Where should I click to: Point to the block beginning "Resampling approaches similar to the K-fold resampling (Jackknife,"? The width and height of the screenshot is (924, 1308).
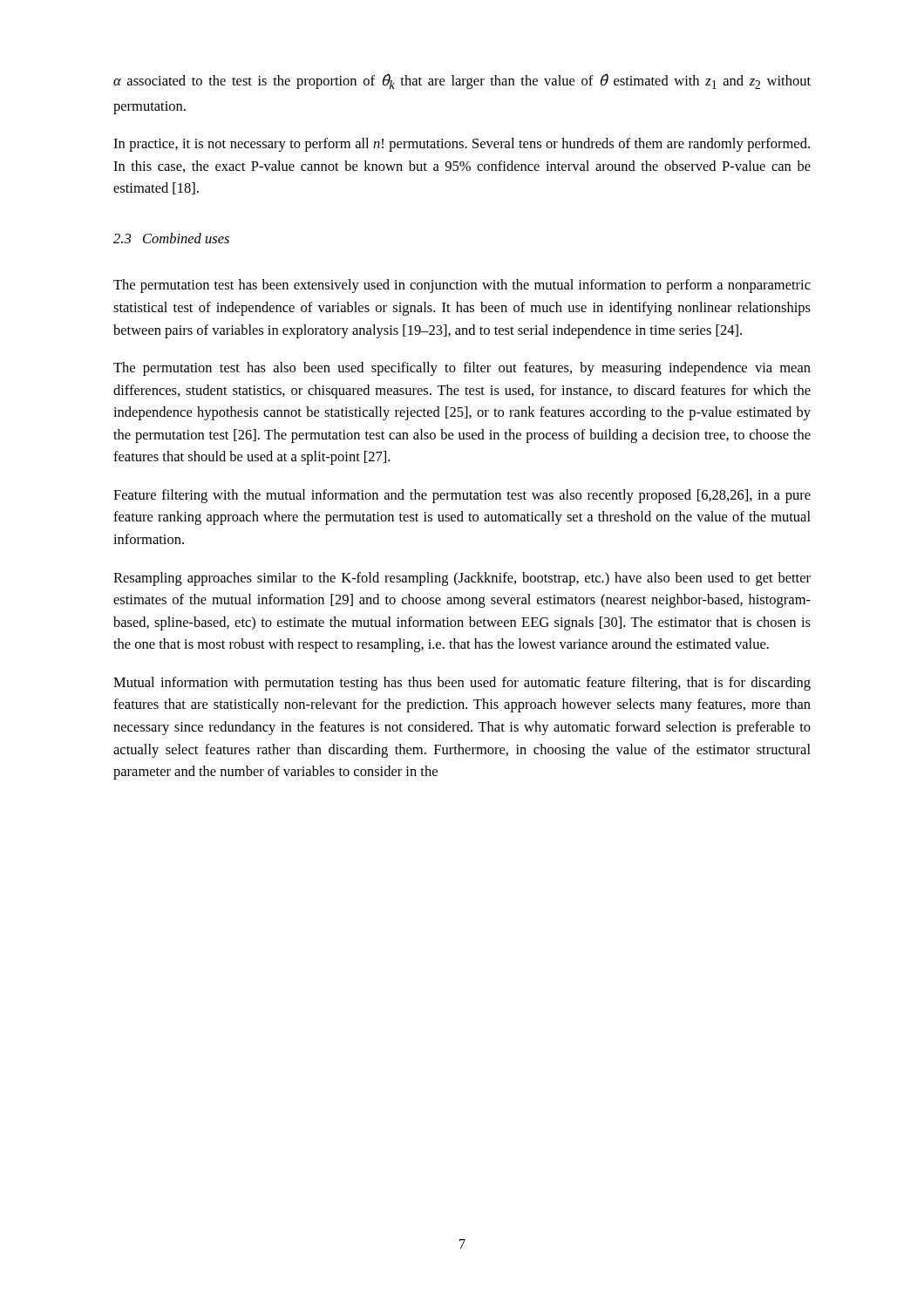click(x=462, y=611)
